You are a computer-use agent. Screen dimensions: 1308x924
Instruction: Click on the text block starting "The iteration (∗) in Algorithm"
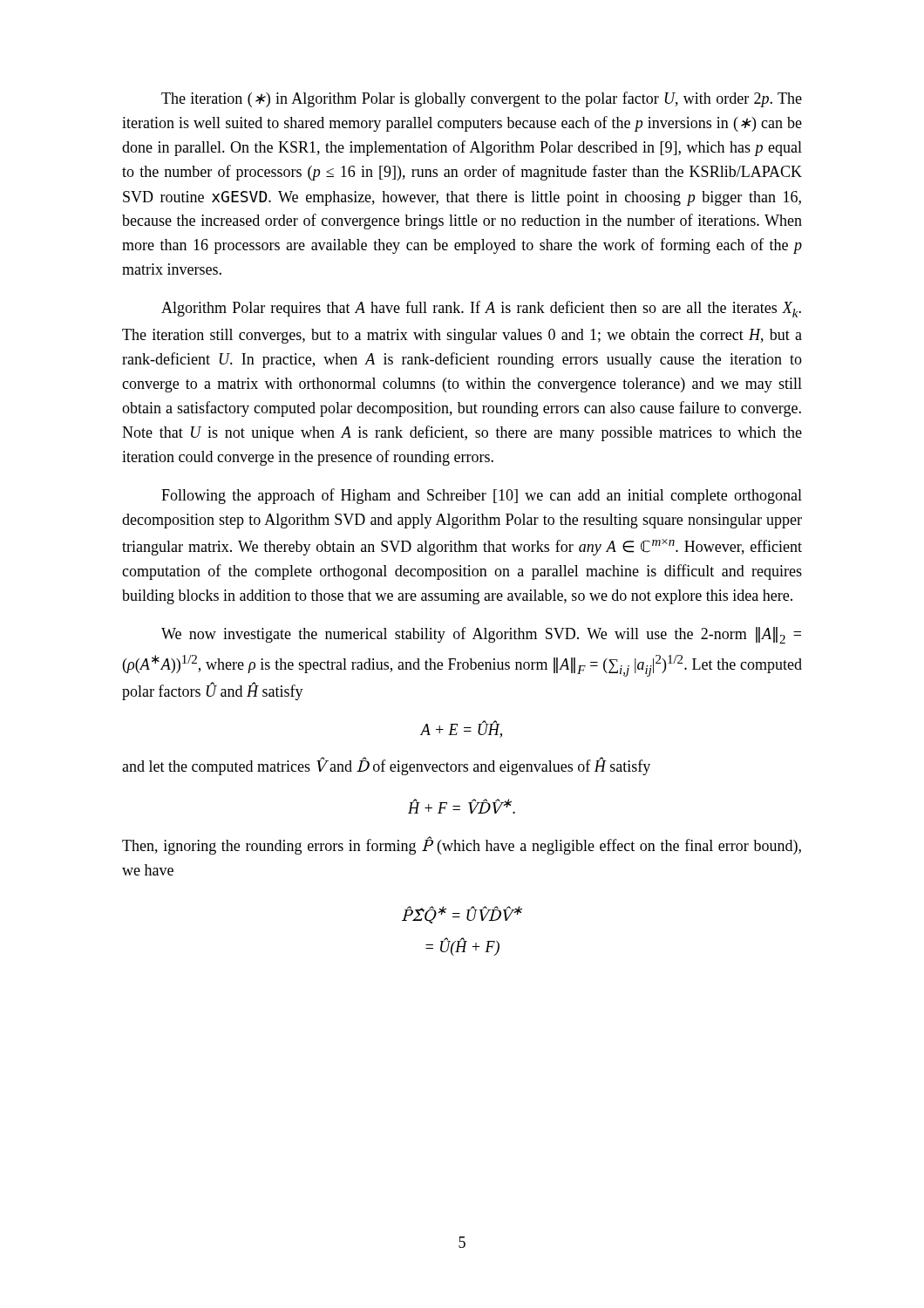[x=462, y=184]
